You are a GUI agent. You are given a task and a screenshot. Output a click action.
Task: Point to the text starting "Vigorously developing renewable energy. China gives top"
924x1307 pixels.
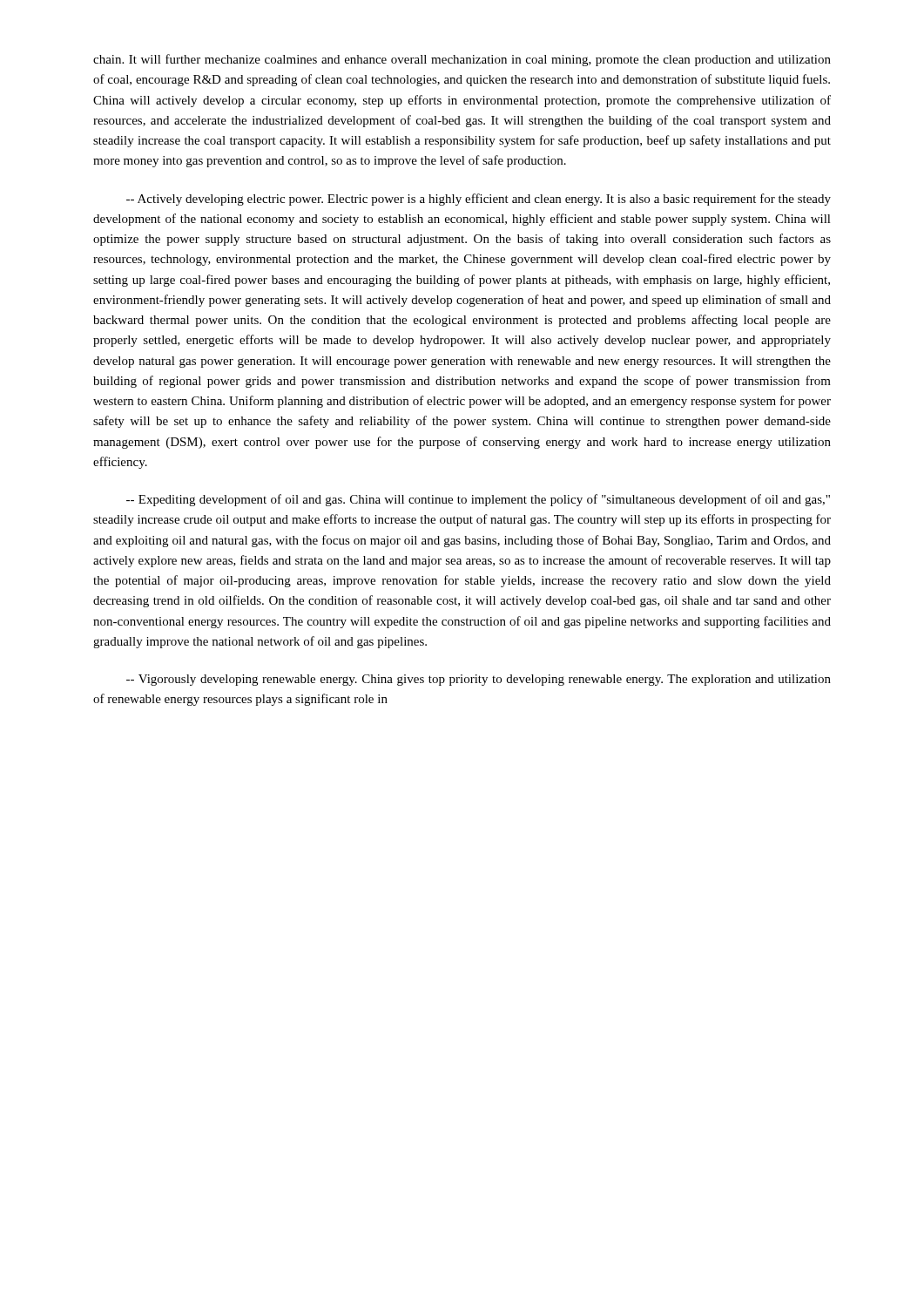(462, 689)
